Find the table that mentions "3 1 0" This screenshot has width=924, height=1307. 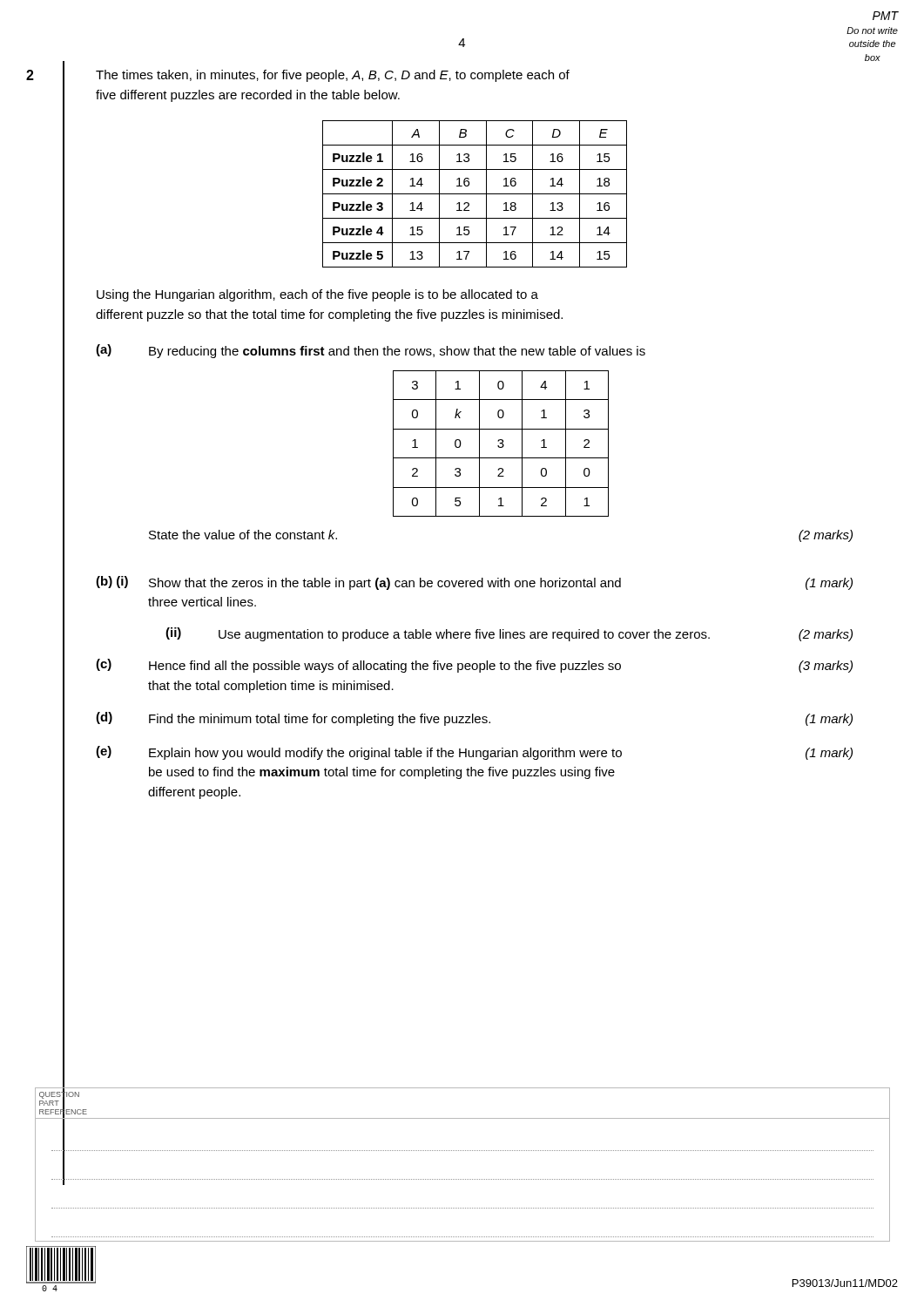[501, 443]
